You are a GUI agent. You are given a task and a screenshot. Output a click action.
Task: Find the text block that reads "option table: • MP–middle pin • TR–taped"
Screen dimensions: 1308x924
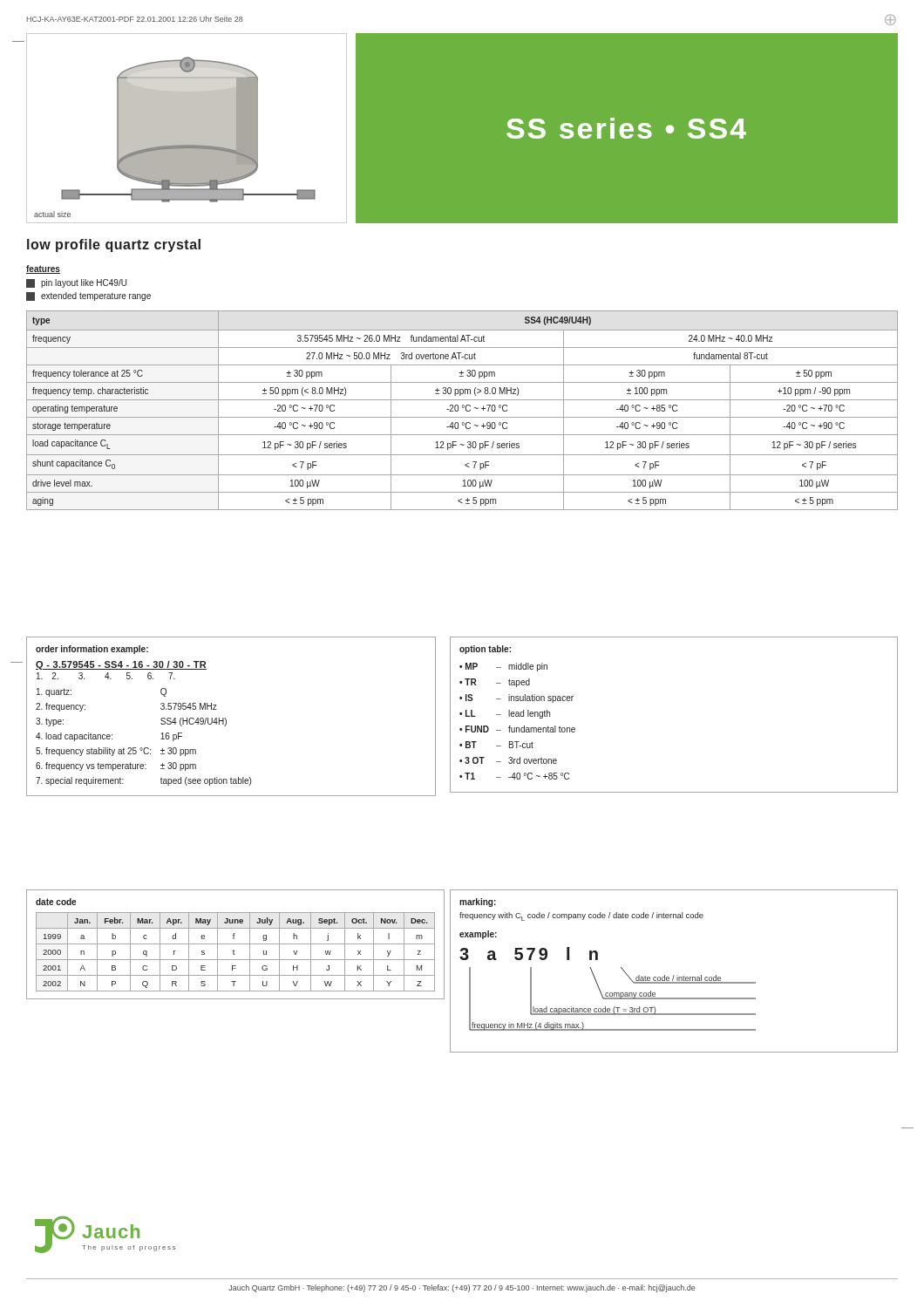point(485,650)
